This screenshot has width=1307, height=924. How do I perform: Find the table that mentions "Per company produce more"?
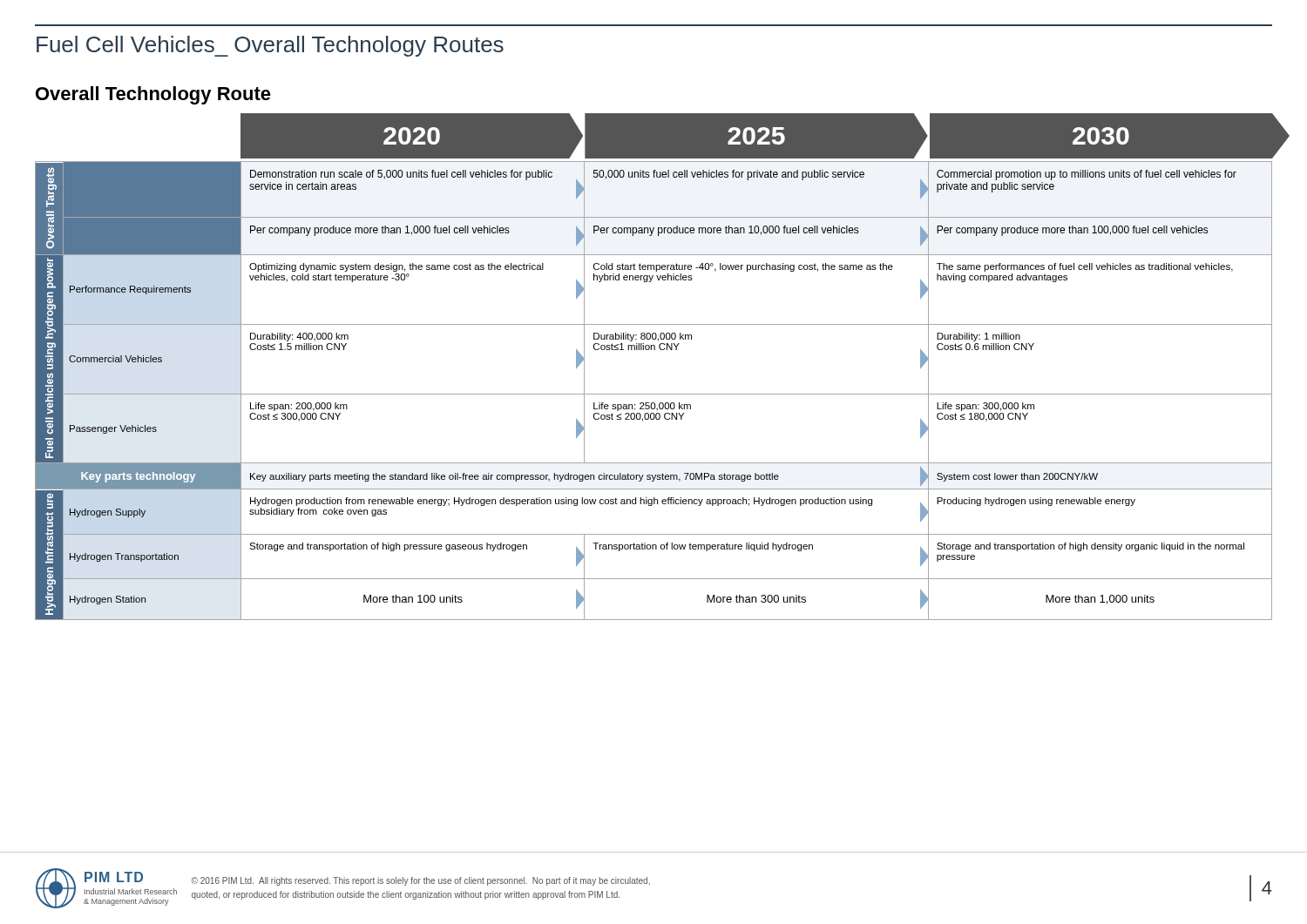coord(654,480)
